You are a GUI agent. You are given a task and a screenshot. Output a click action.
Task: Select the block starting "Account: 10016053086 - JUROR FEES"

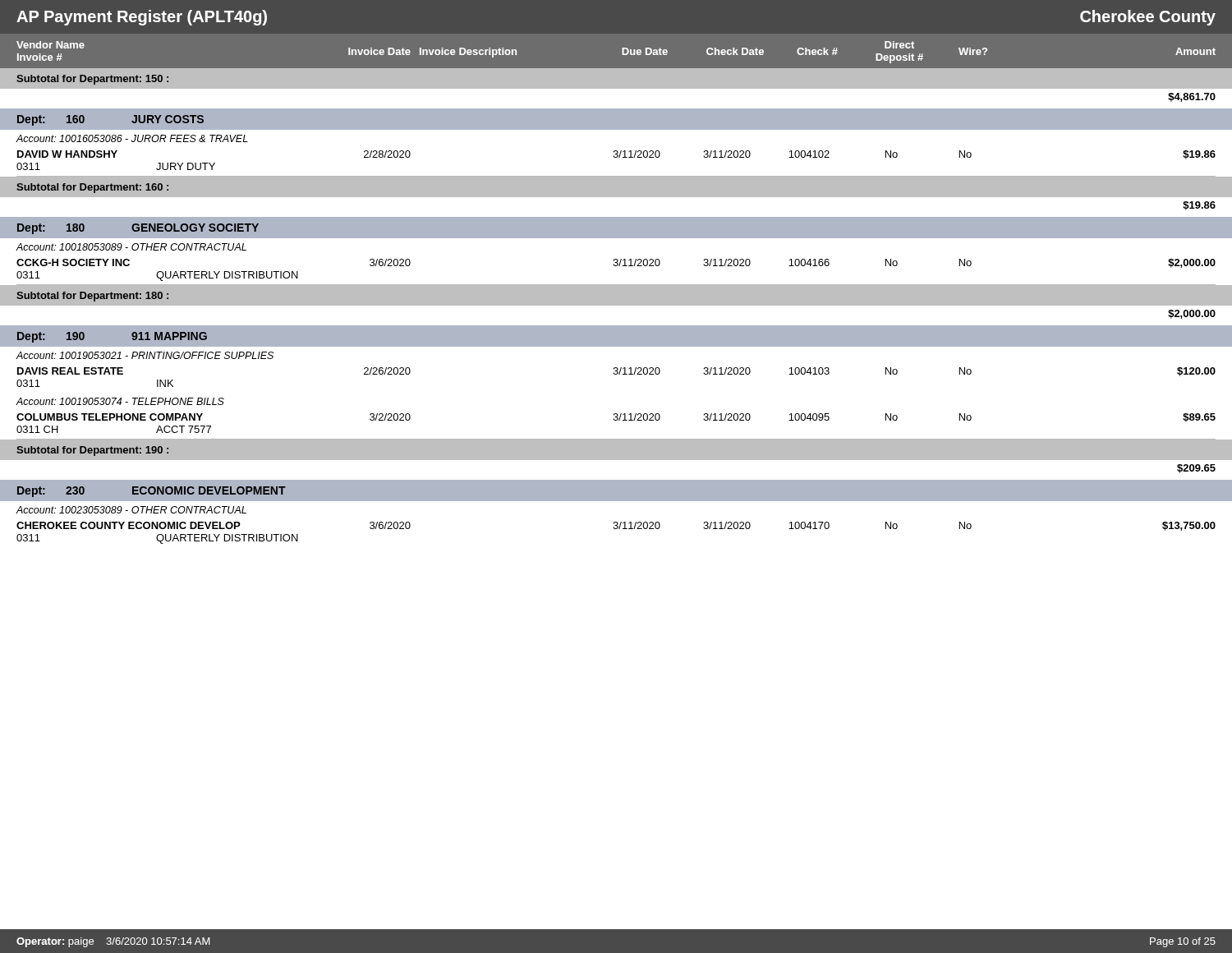132,139
